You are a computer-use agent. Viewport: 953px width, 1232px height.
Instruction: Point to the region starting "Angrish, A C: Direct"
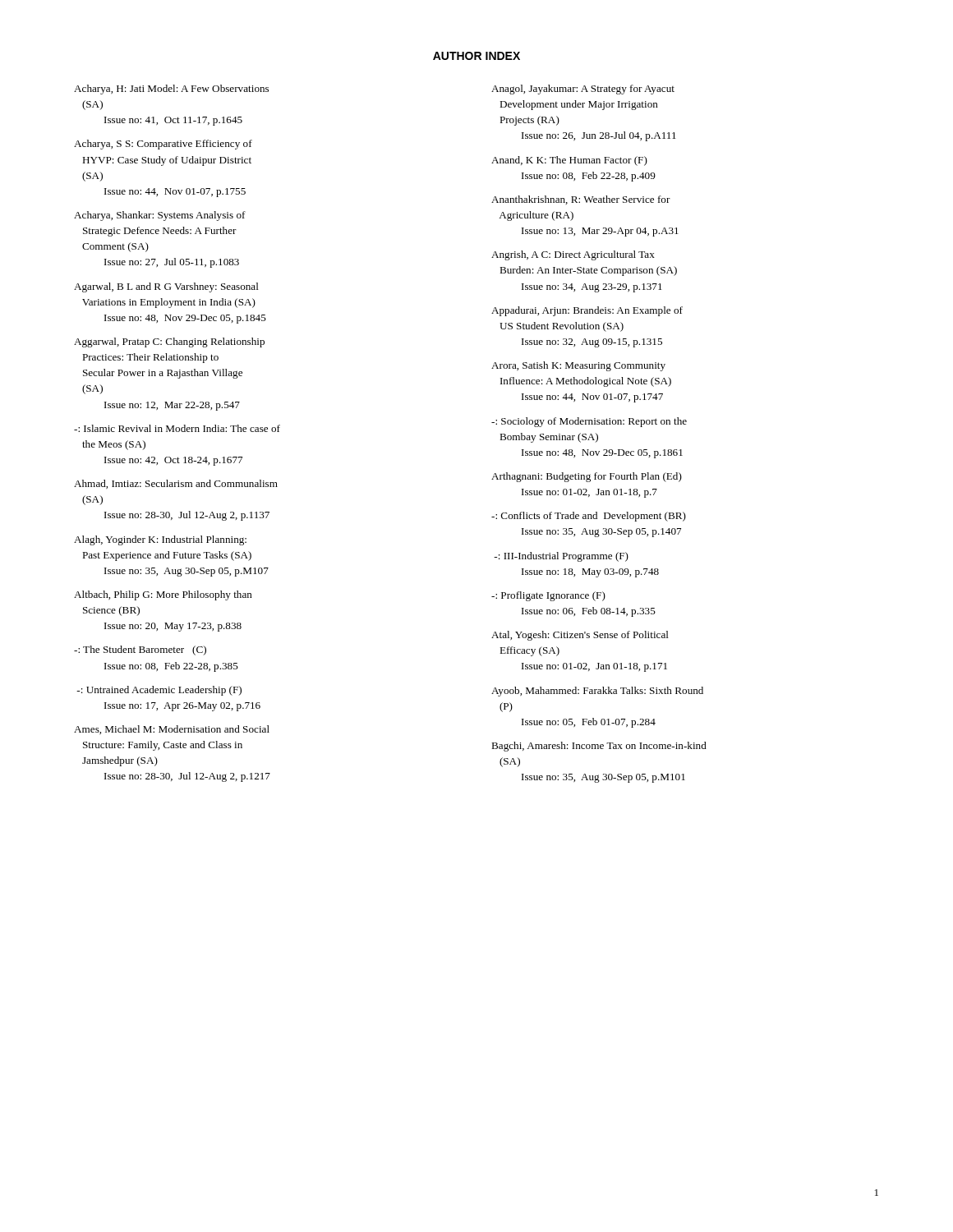pos(685,270)
